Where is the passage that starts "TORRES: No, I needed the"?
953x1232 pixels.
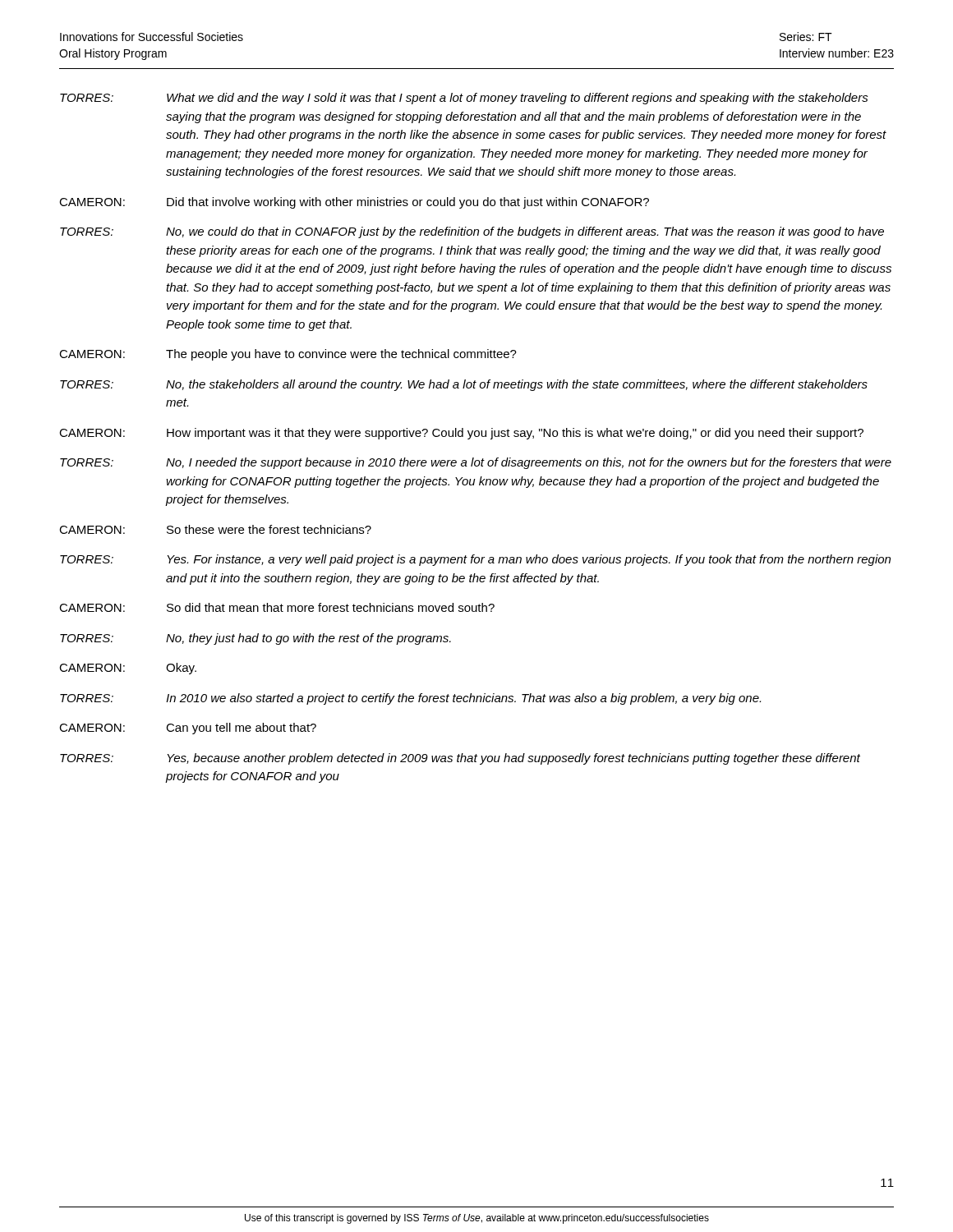pyautogui.click(x=476, y=481)
